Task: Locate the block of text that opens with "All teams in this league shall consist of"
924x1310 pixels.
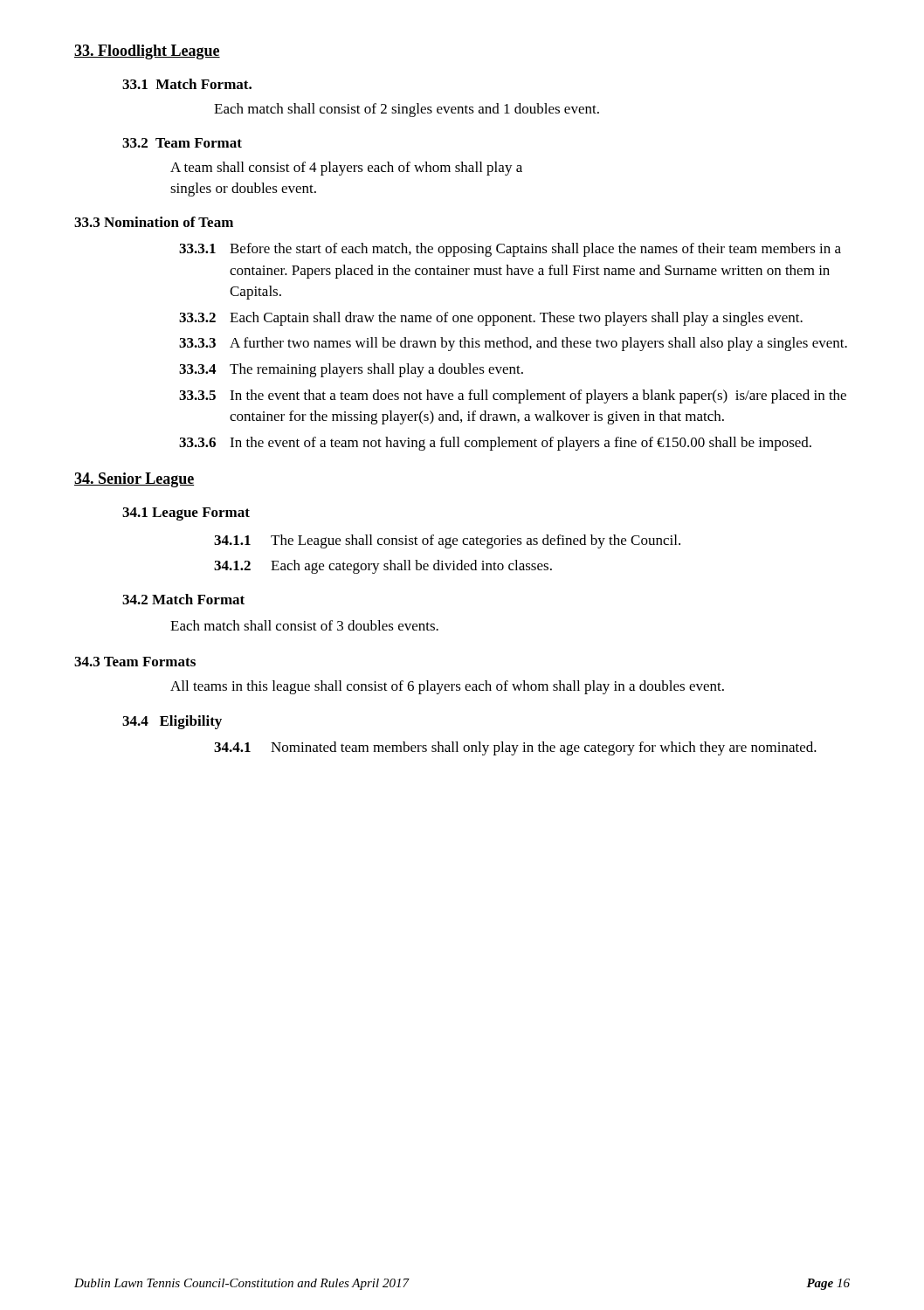Action: (448, 686)
